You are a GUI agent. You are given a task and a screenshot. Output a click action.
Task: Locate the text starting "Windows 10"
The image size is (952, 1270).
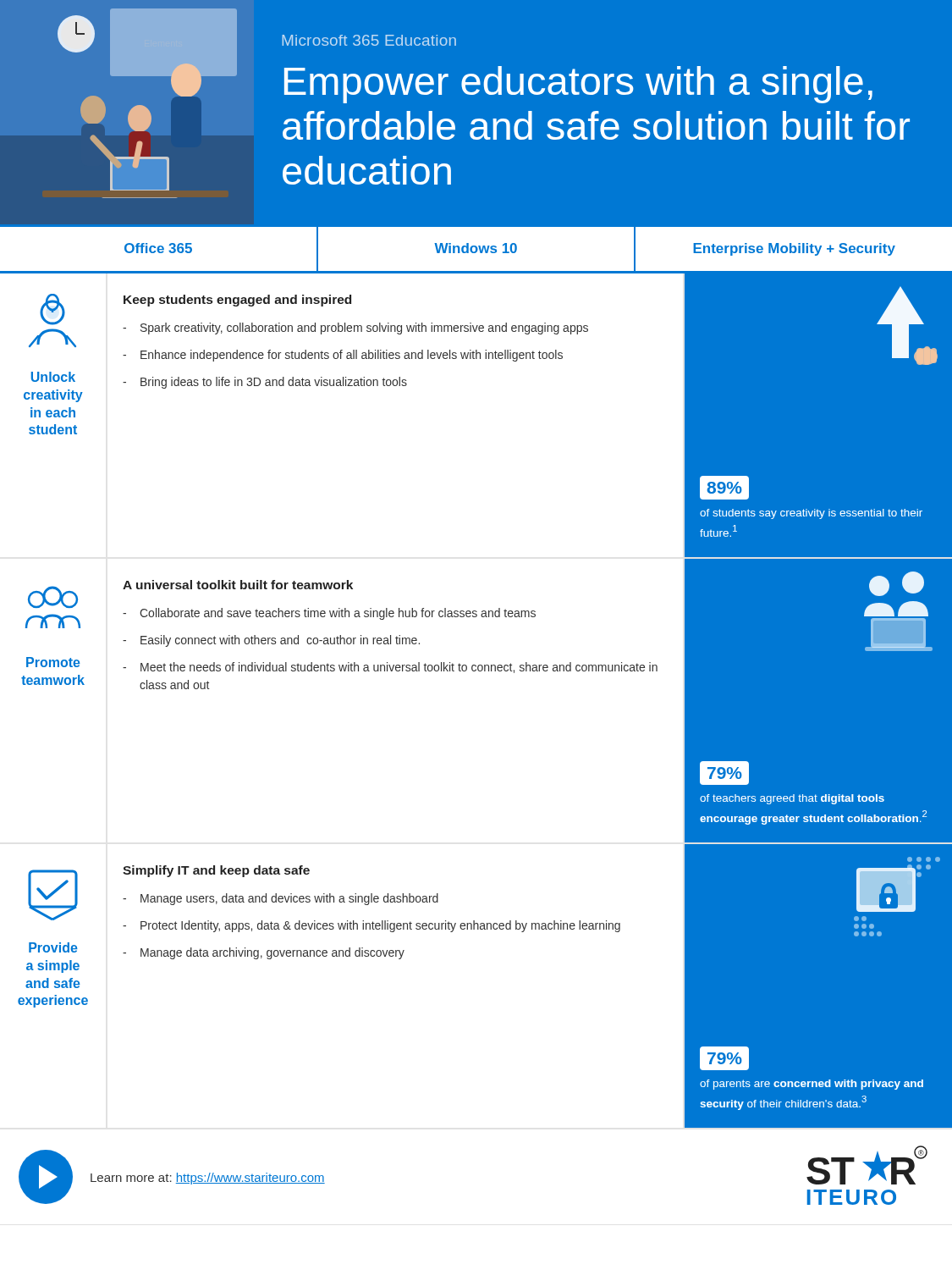tap(476, 248)
